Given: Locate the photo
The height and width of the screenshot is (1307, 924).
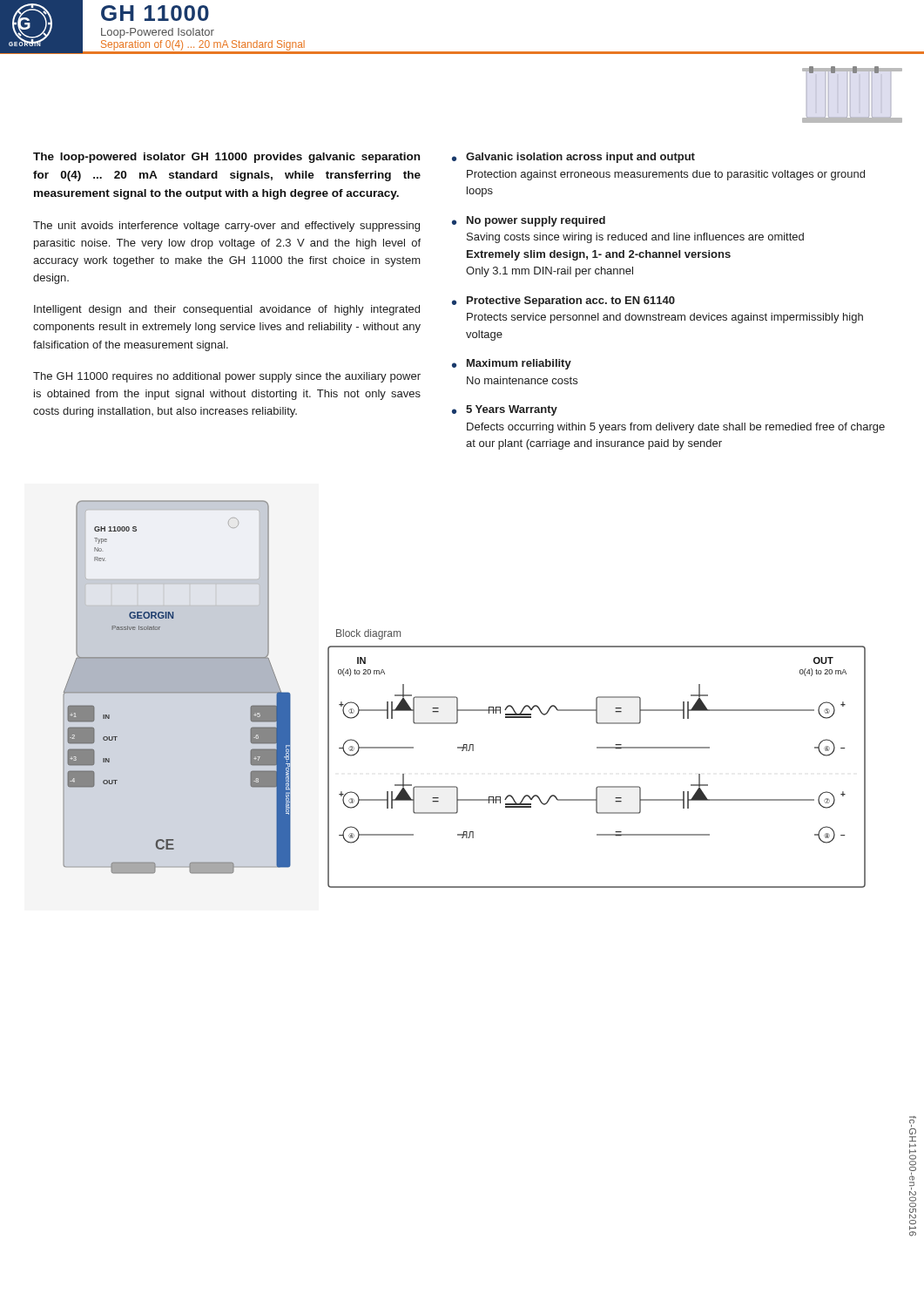Looking at the screenshot, I should [172, 697].
